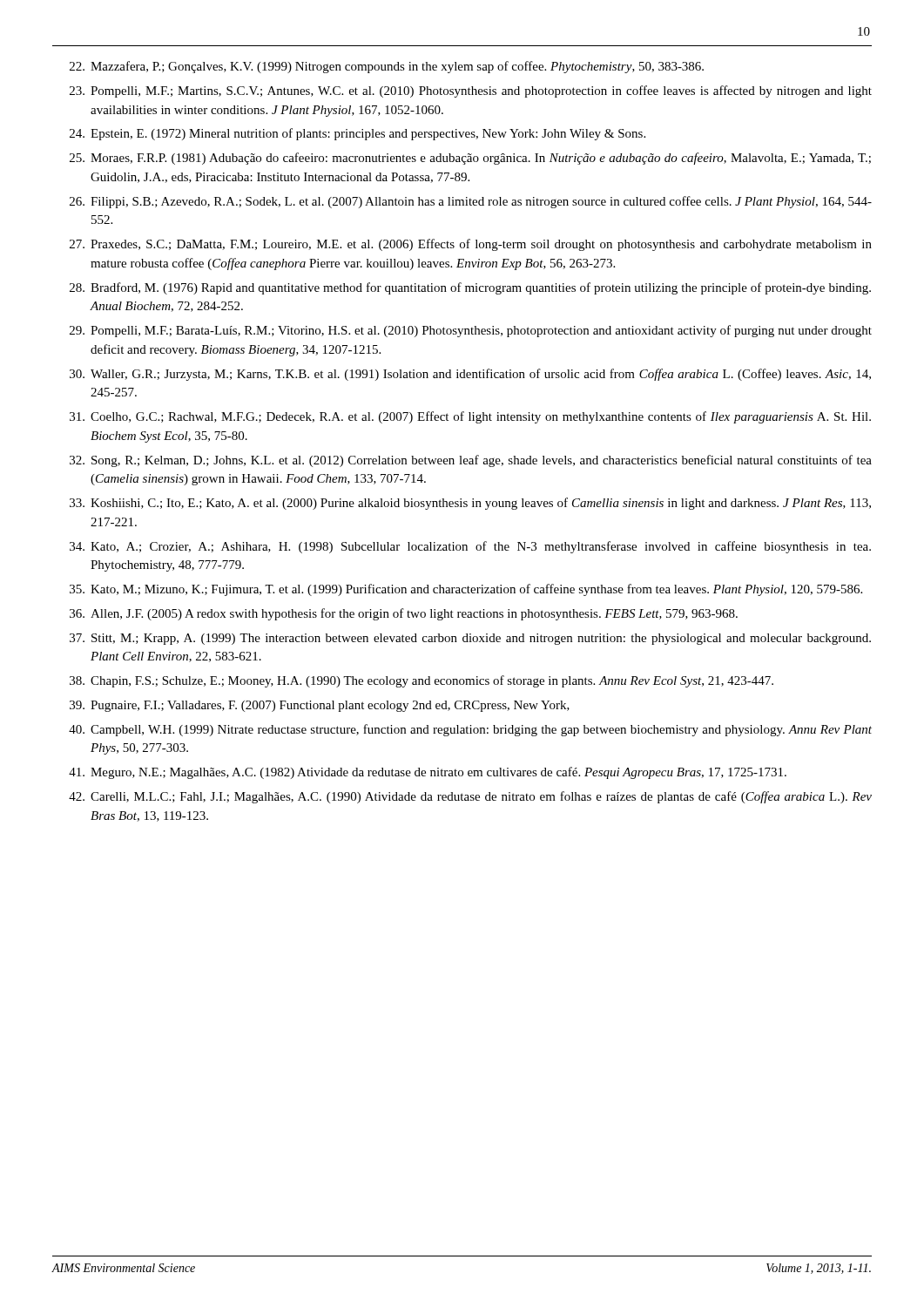Where is the passage that starts "25. Moraes, F.R.P. (1981) Adubação do cafeeiro: macronutrientes"?

pyautogui.click(x=462, y=168)
